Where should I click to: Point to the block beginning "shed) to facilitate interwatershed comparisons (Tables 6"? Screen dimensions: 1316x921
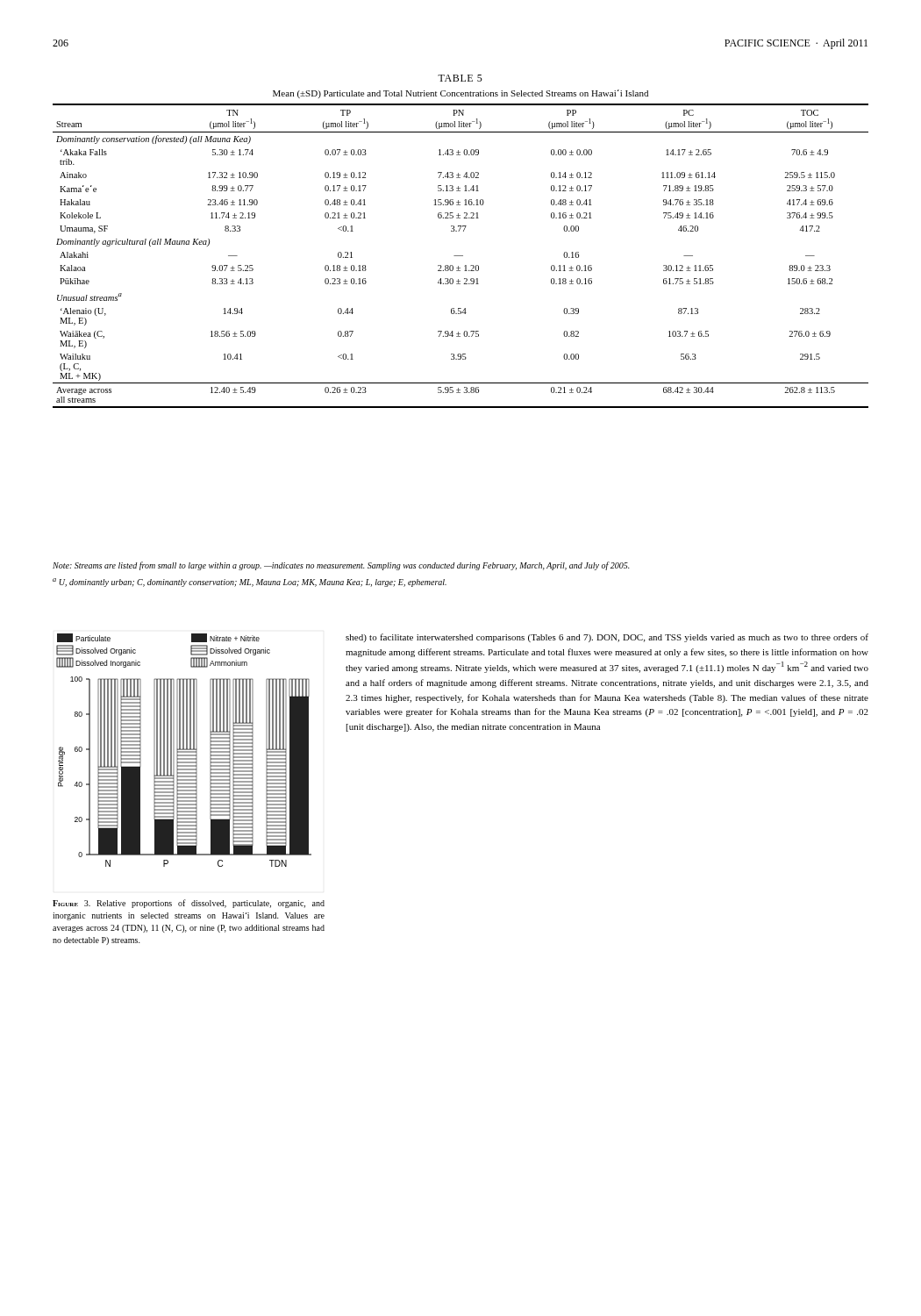(x=607, y=682)
